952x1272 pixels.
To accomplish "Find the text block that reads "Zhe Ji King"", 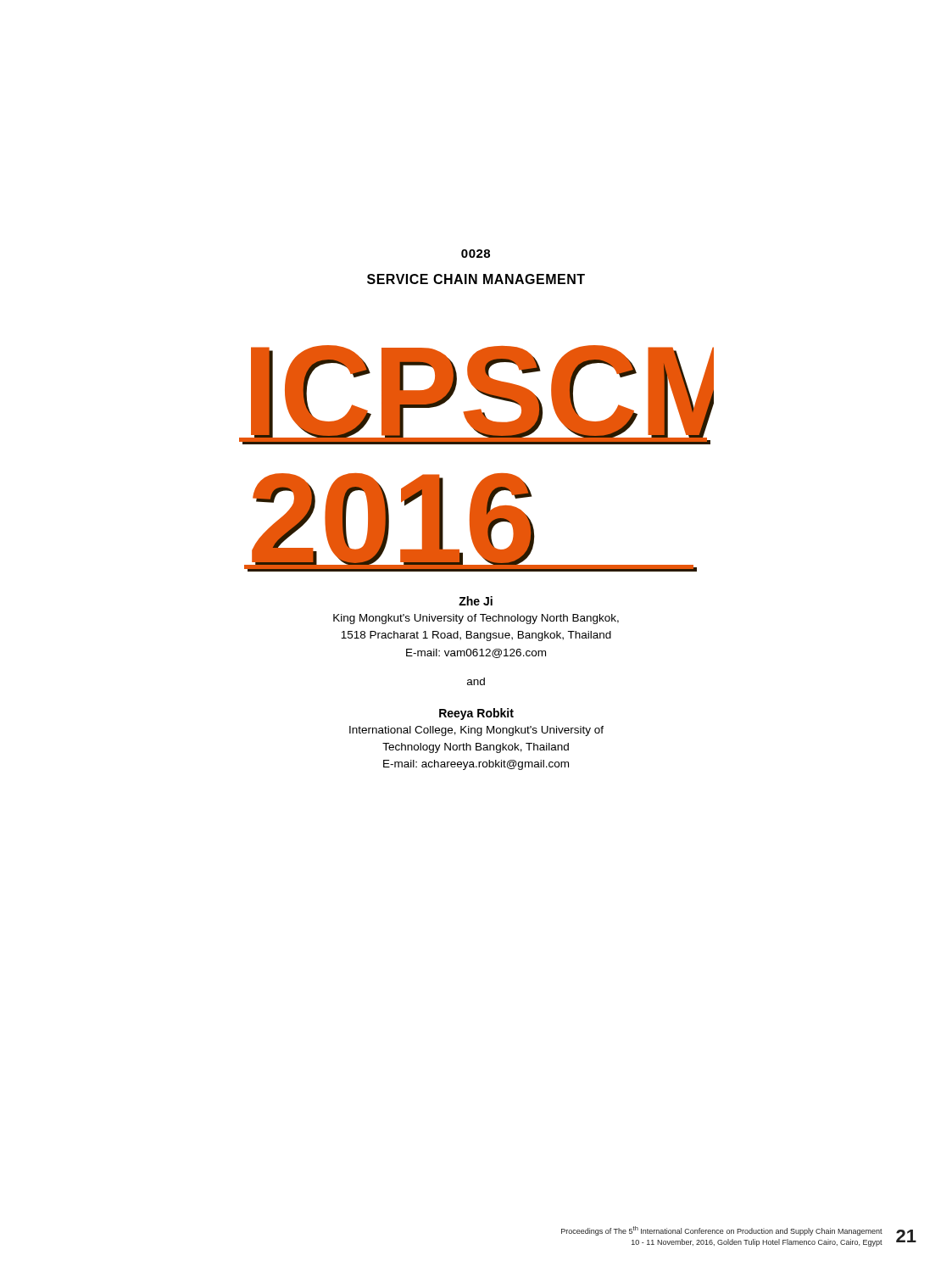I will click(x=476, y=628).
